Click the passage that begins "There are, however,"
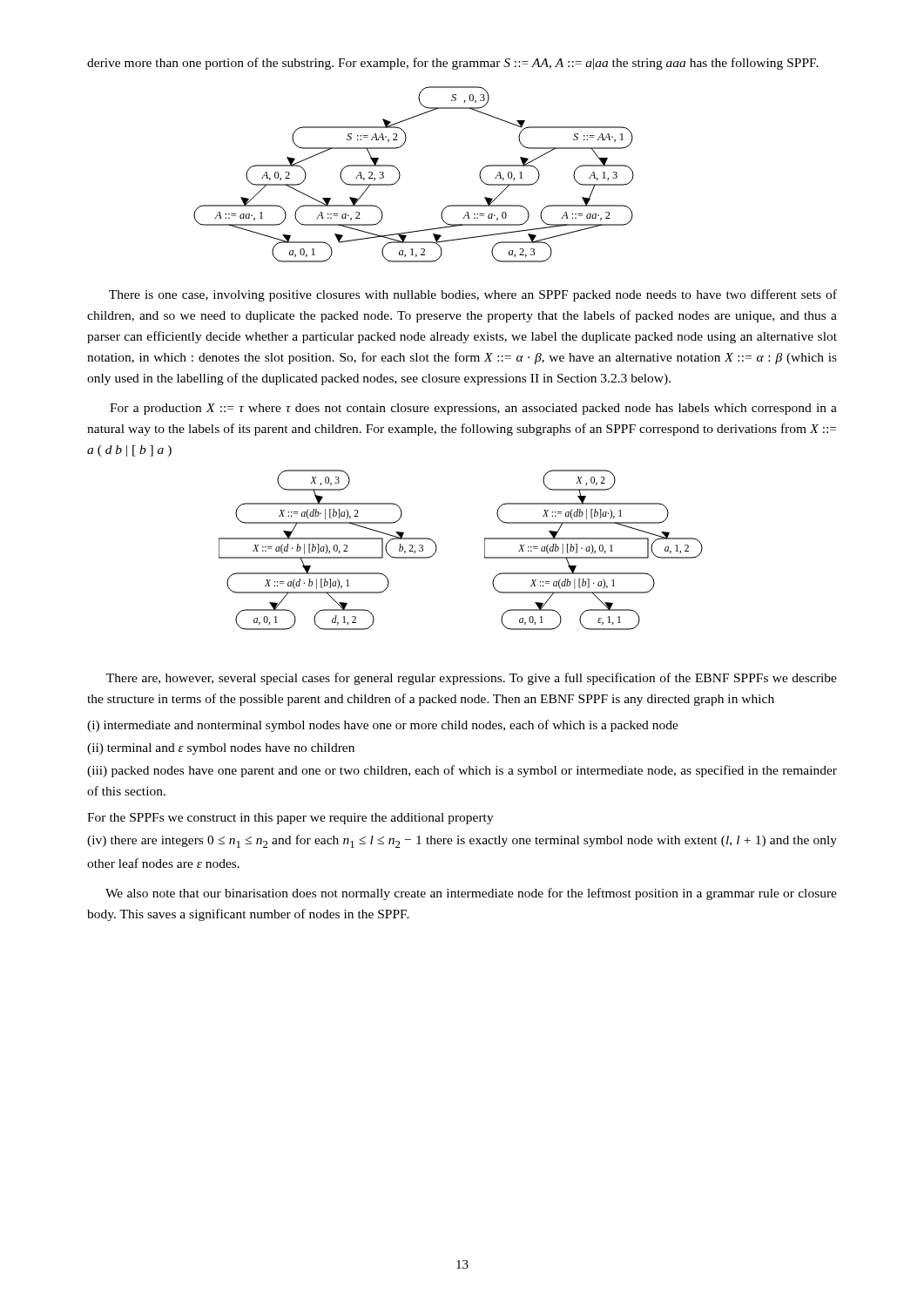Screen dimensions: 1307x924 coord(462,688)
